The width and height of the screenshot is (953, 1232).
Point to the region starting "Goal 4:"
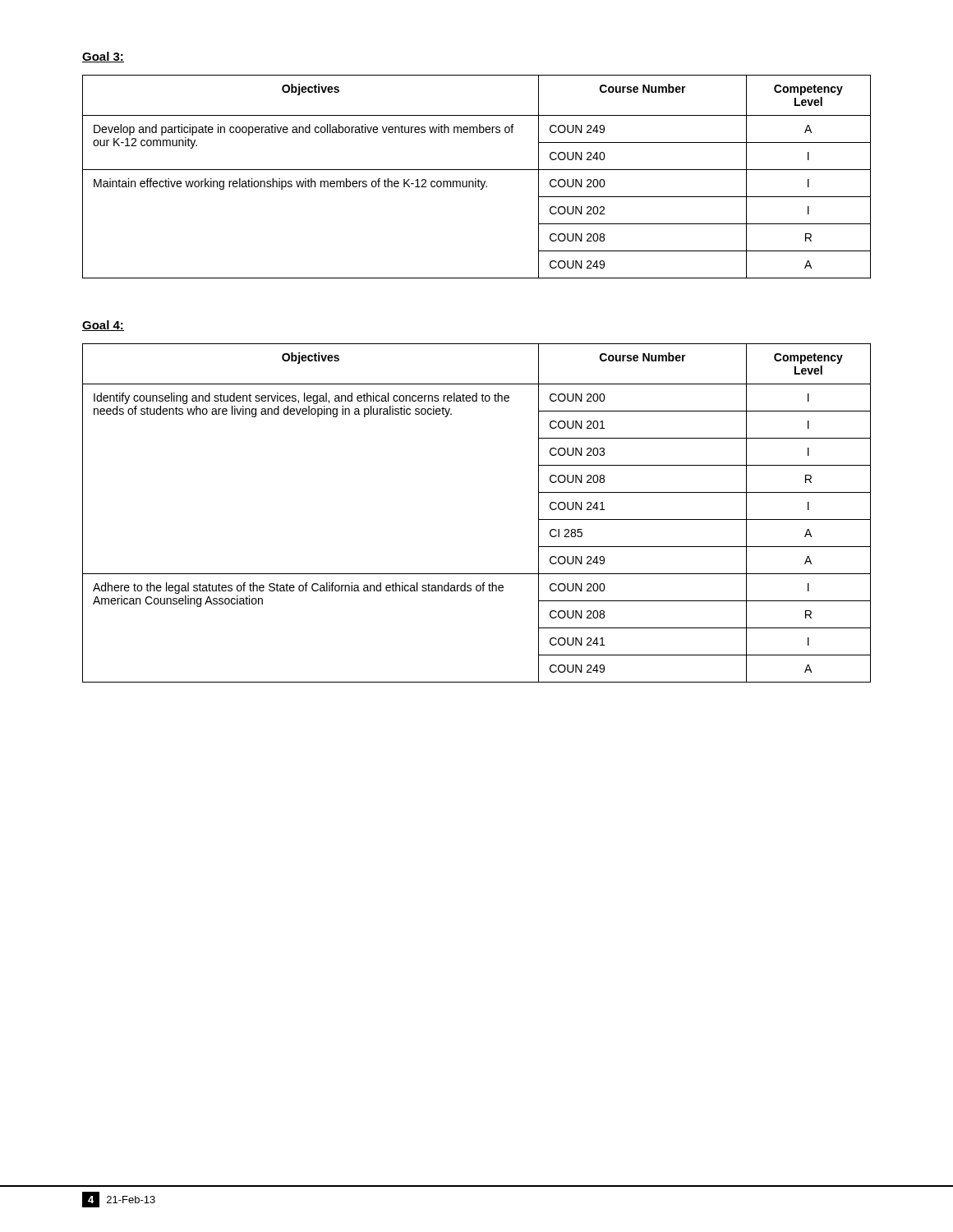tap(103, 325)
